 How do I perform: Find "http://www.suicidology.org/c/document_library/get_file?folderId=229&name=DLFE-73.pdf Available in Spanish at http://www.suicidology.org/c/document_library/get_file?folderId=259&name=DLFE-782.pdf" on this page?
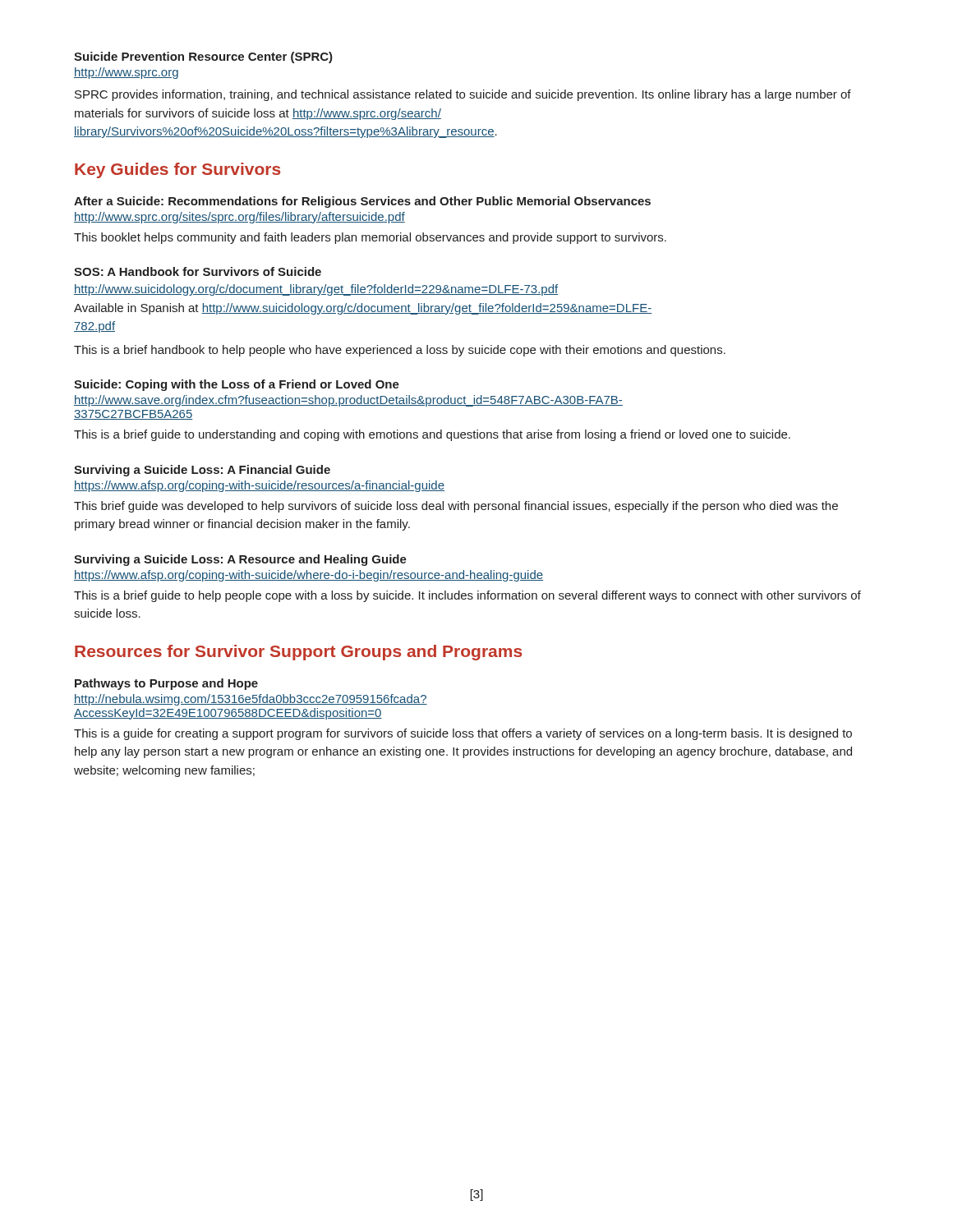pos(363,307)
